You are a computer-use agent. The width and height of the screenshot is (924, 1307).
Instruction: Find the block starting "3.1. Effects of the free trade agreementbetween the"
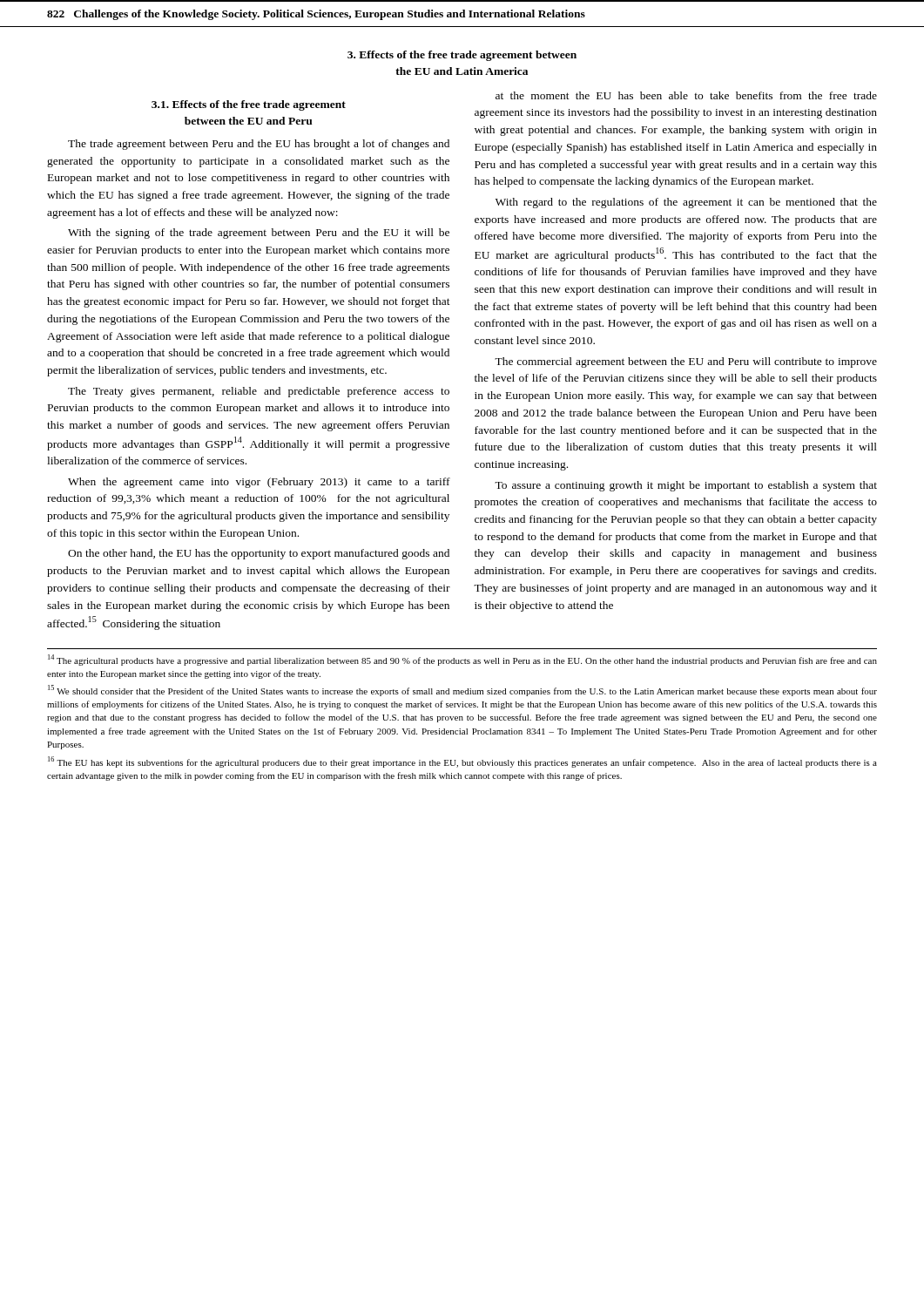tap(248, 112)
